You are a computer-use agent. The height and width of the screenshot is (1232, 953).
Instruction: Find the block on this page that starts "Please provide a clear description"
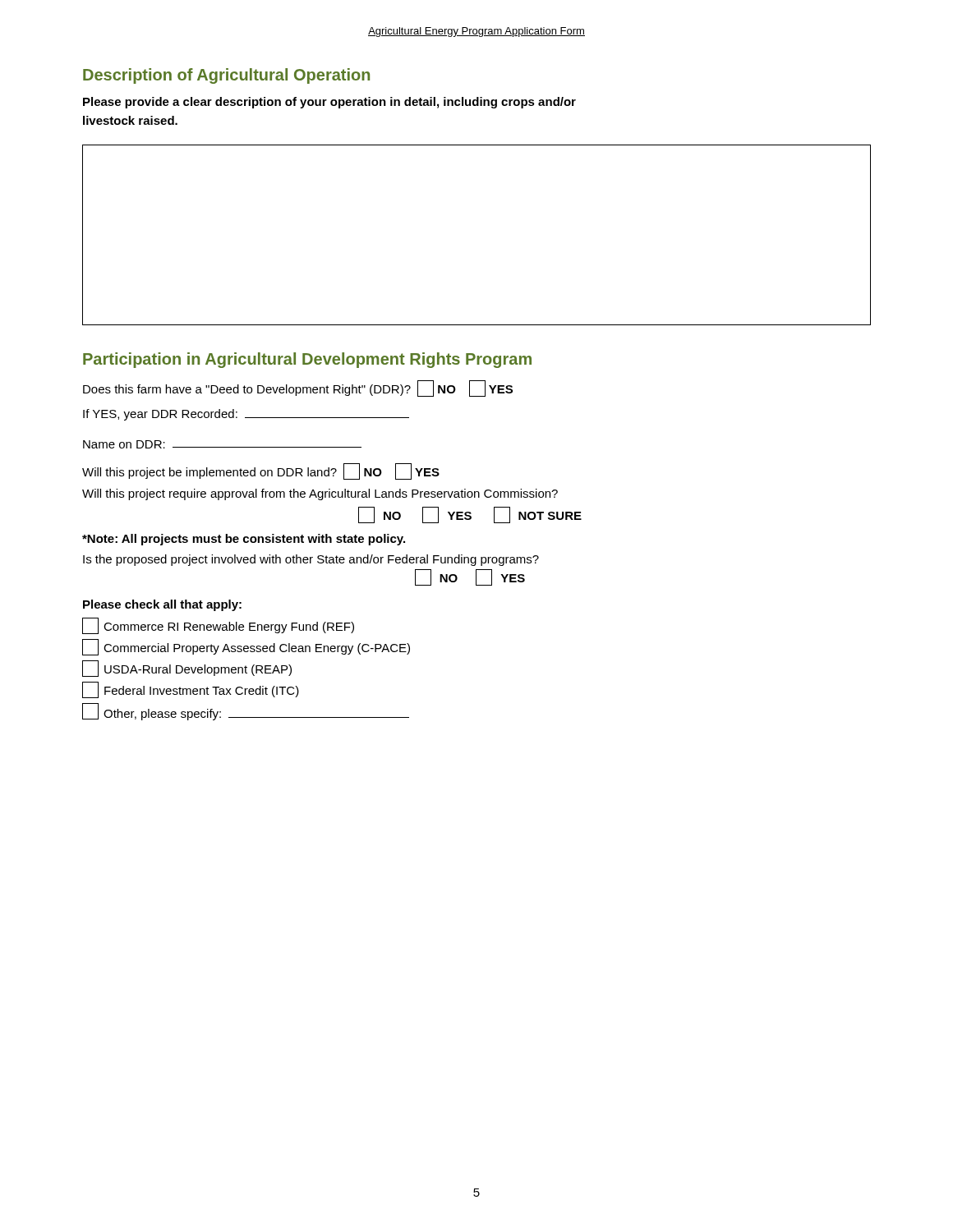(x=329, y=111)
